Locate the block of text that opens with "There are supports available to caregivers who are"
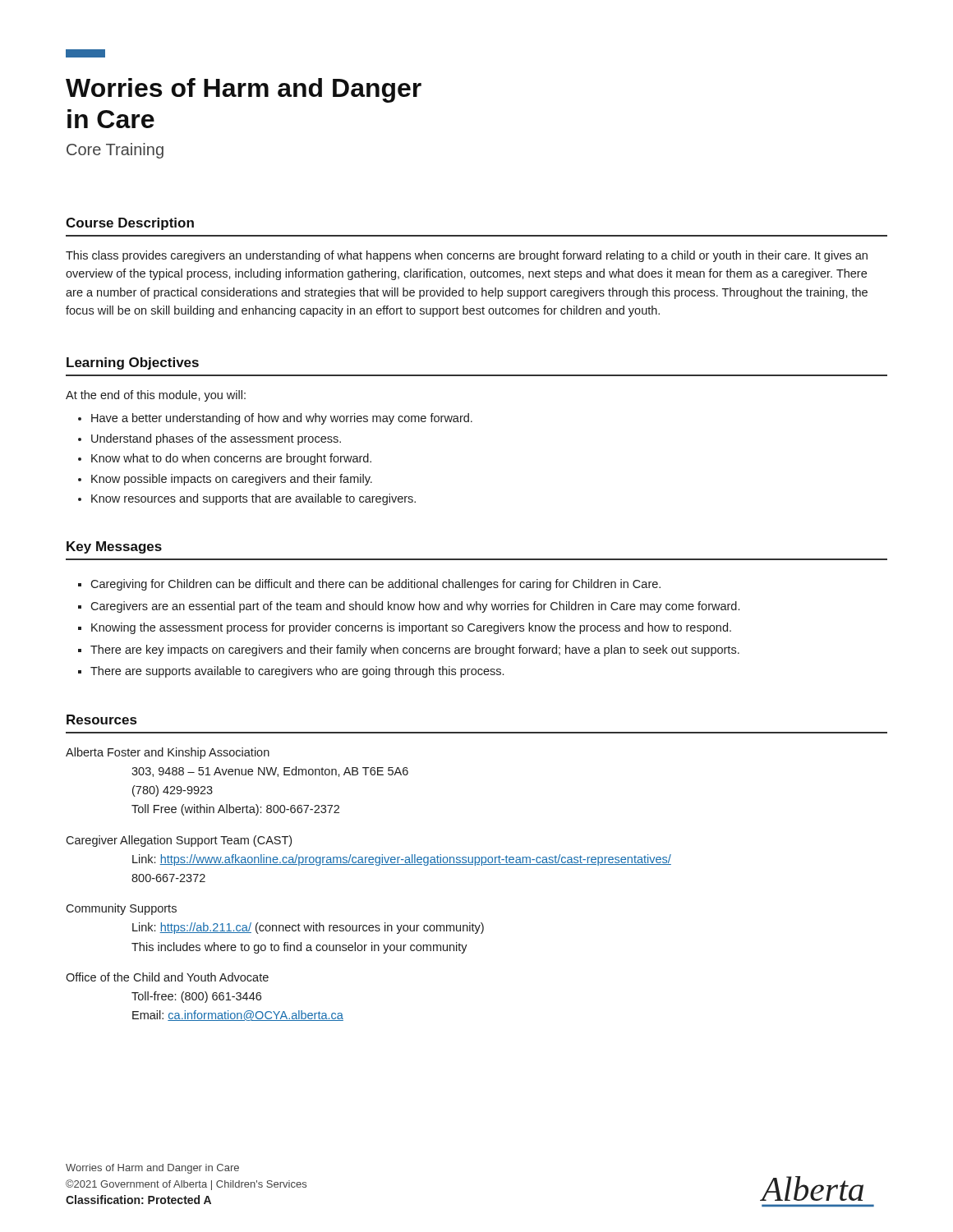This screenshot has height=1232, width=953. coord(298,671)
